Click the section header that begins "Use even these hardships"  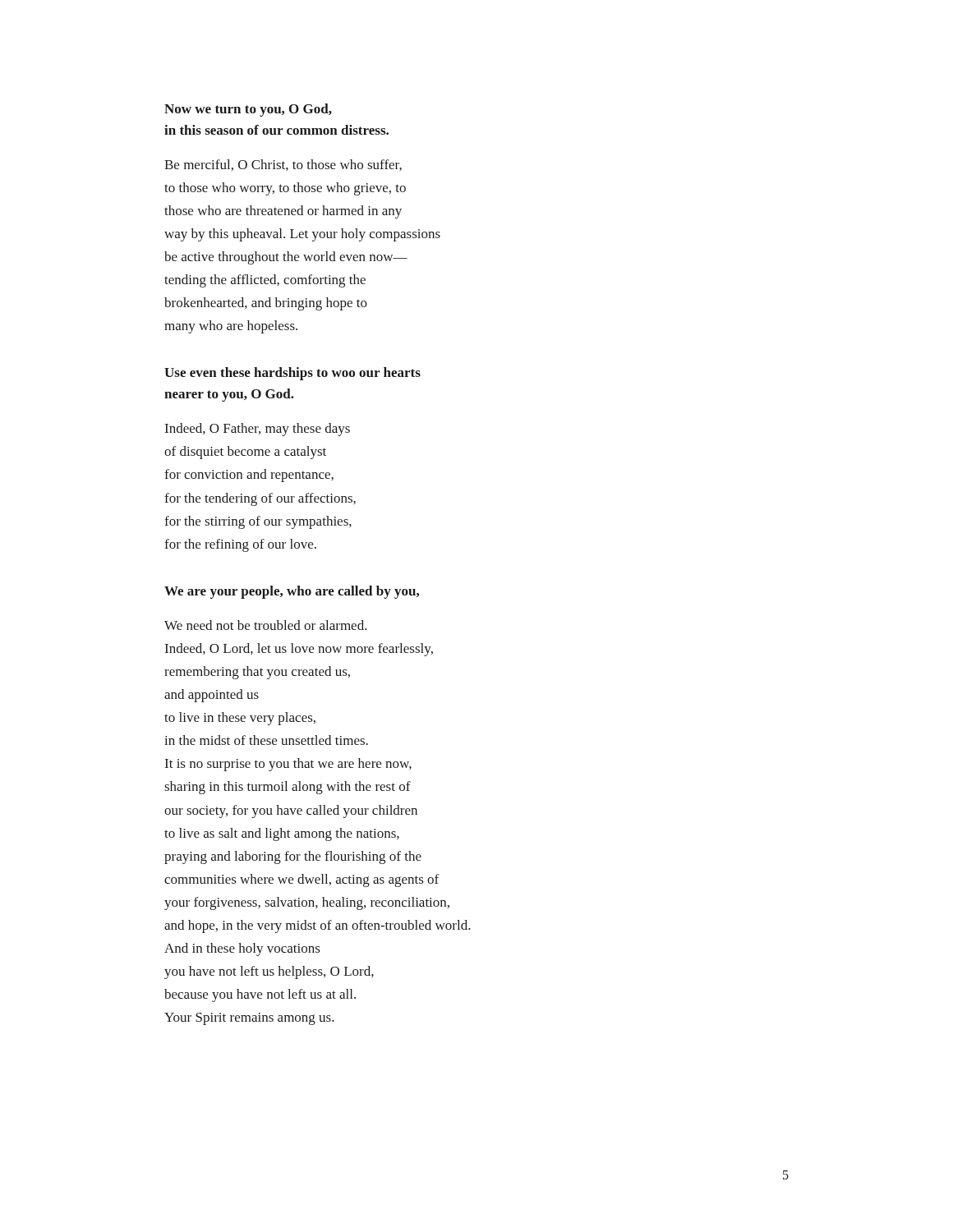(x=292, y=383)
